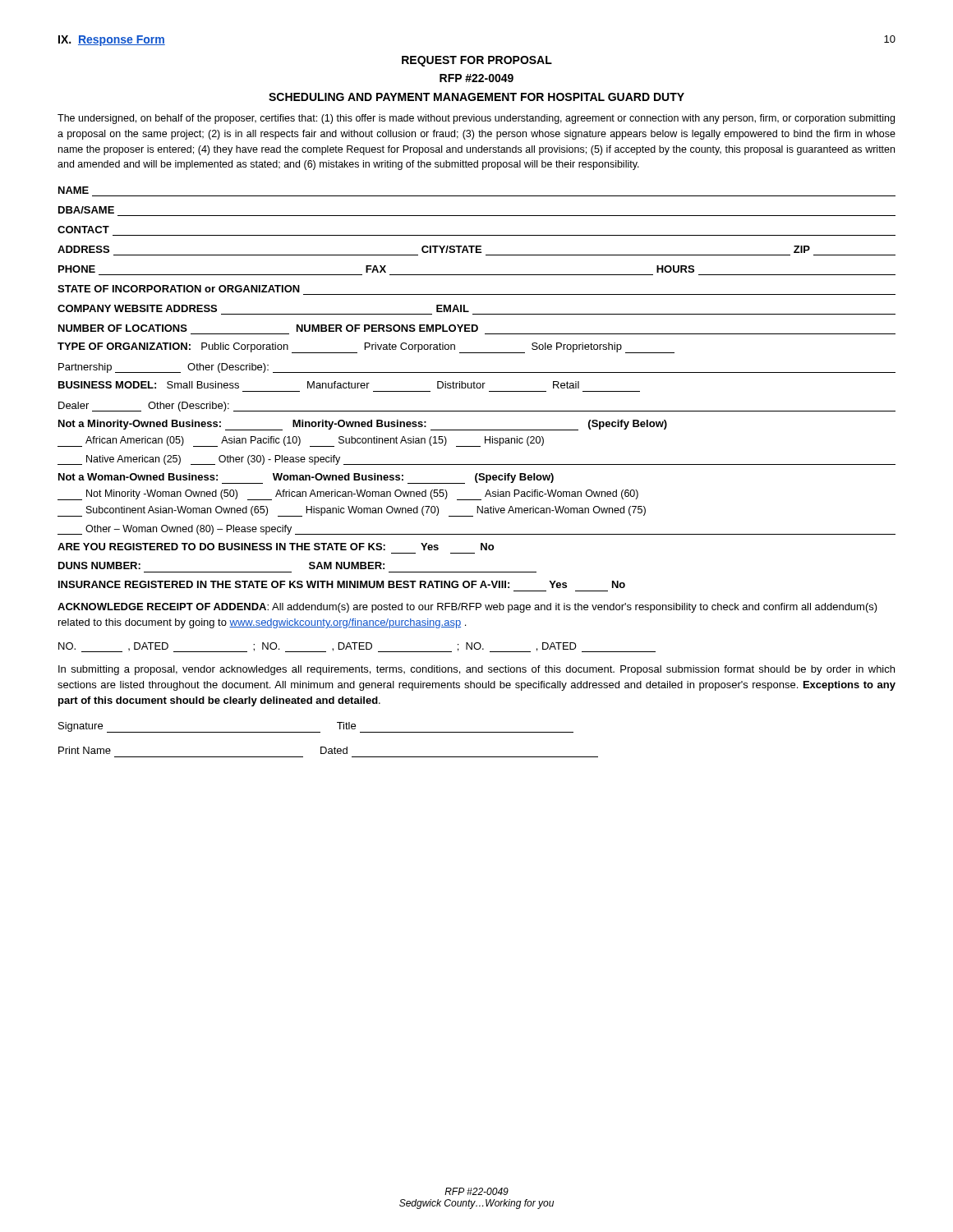Click on the text block containing "NUMBER OF LOCATIONS NUMBER"

(x=476, y=327)
